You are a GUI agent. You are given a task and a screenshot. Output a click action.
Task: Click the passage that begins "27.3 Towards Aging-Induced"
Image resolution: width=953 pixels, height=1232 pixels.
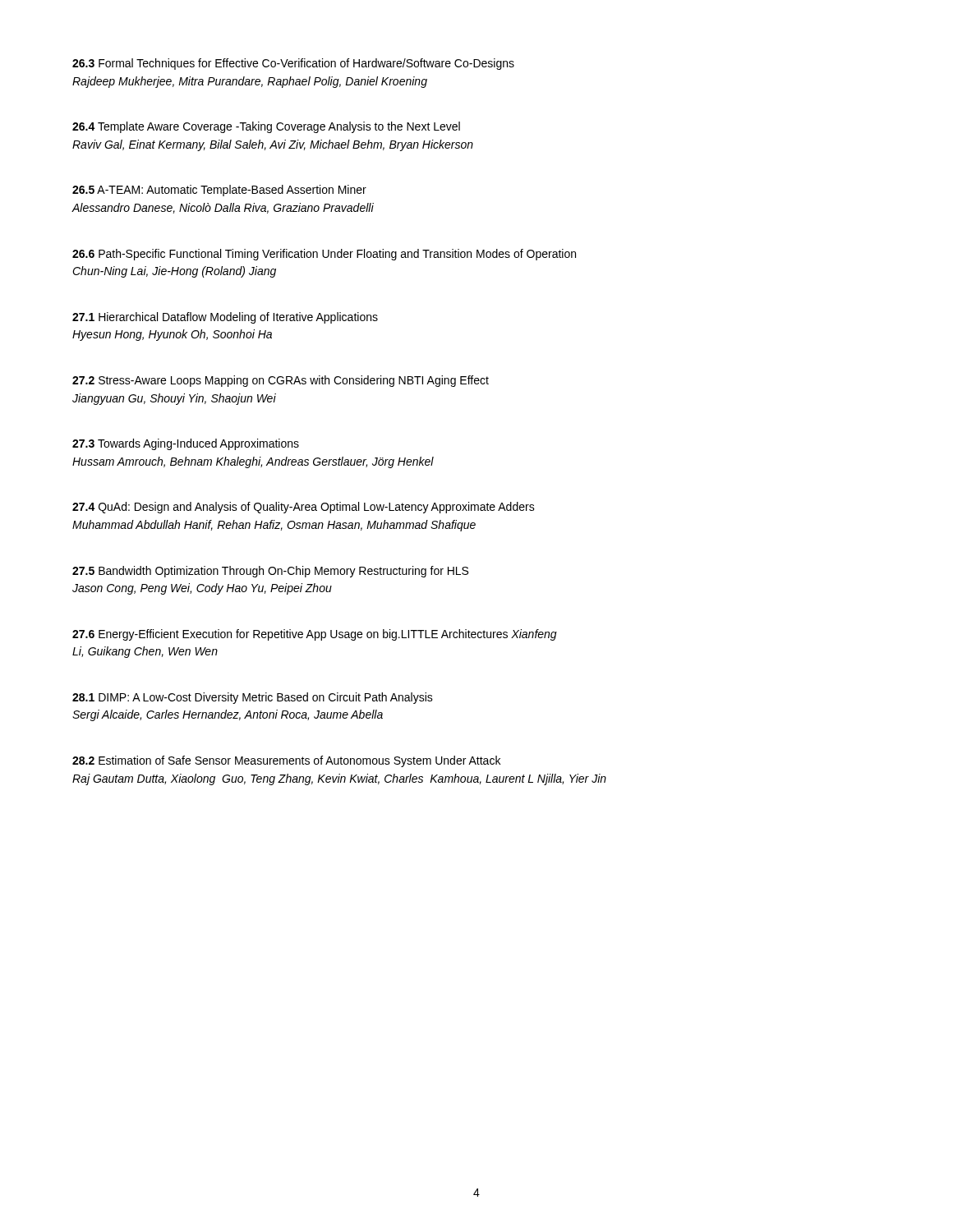click(x=186, y=444)
